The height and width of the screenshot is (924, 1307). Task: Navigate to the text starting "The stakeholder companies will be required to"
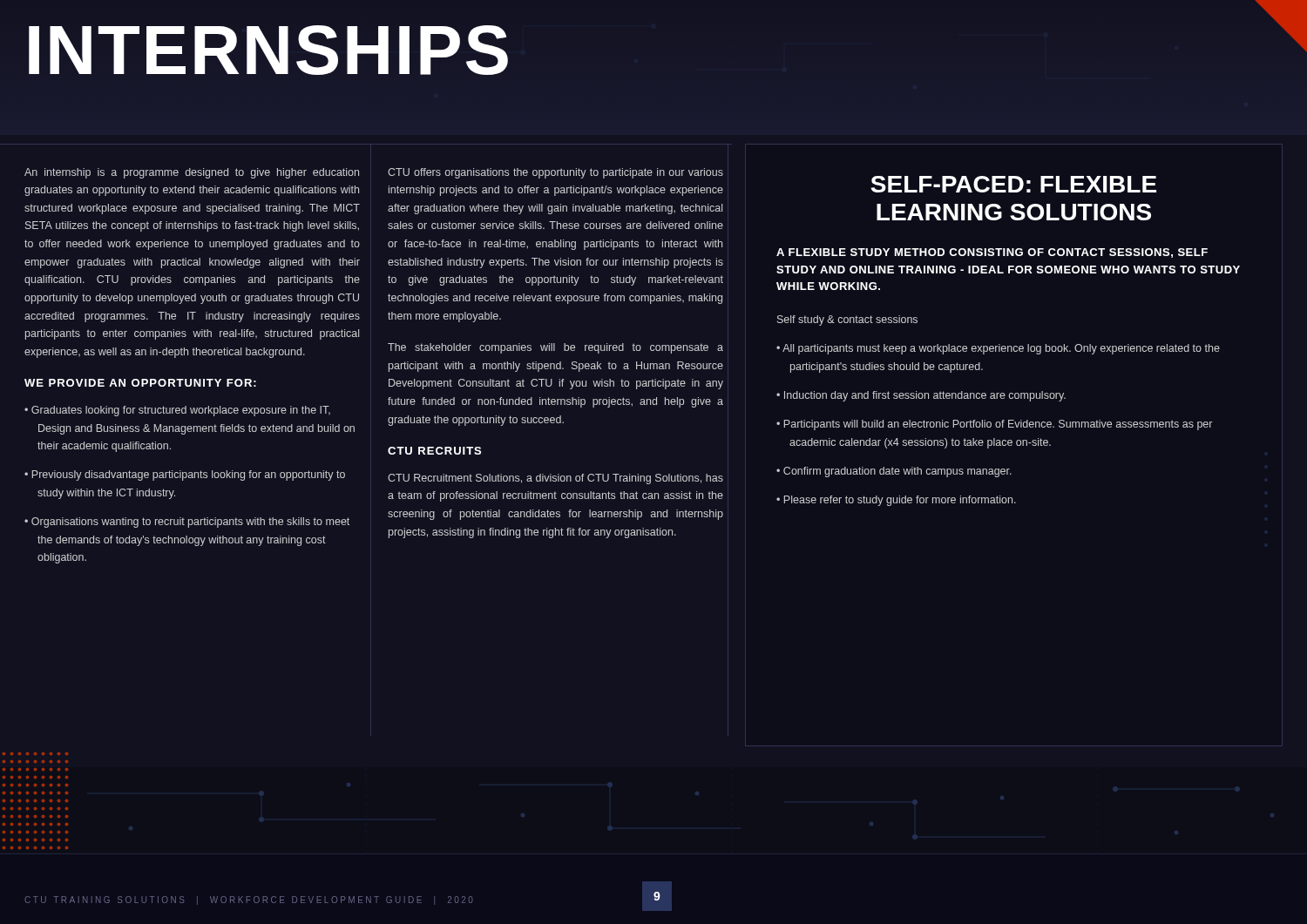555,384
